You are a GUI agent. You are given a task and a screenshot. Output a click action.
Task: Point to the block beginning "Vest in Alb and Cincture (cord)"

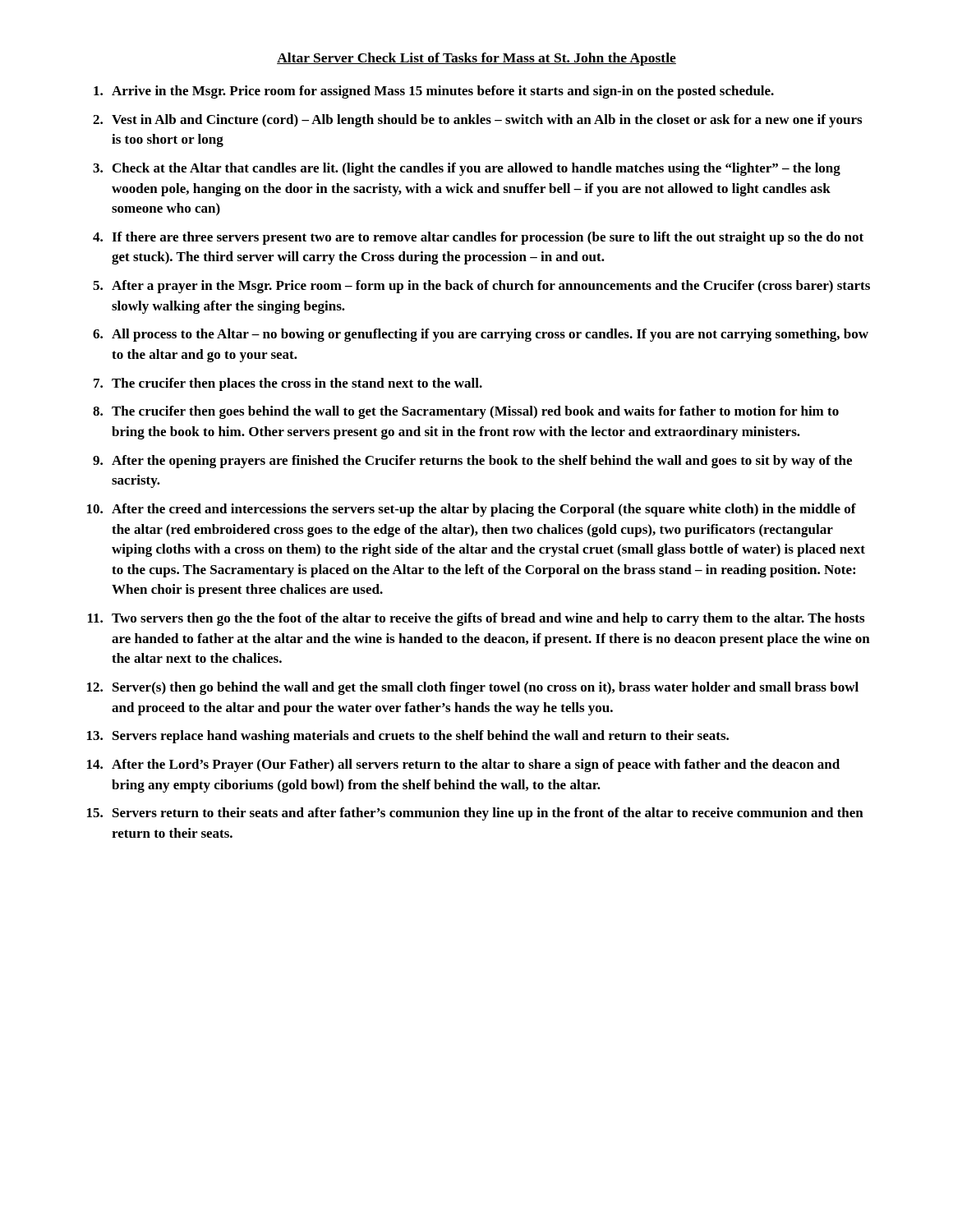click(487, 129)
